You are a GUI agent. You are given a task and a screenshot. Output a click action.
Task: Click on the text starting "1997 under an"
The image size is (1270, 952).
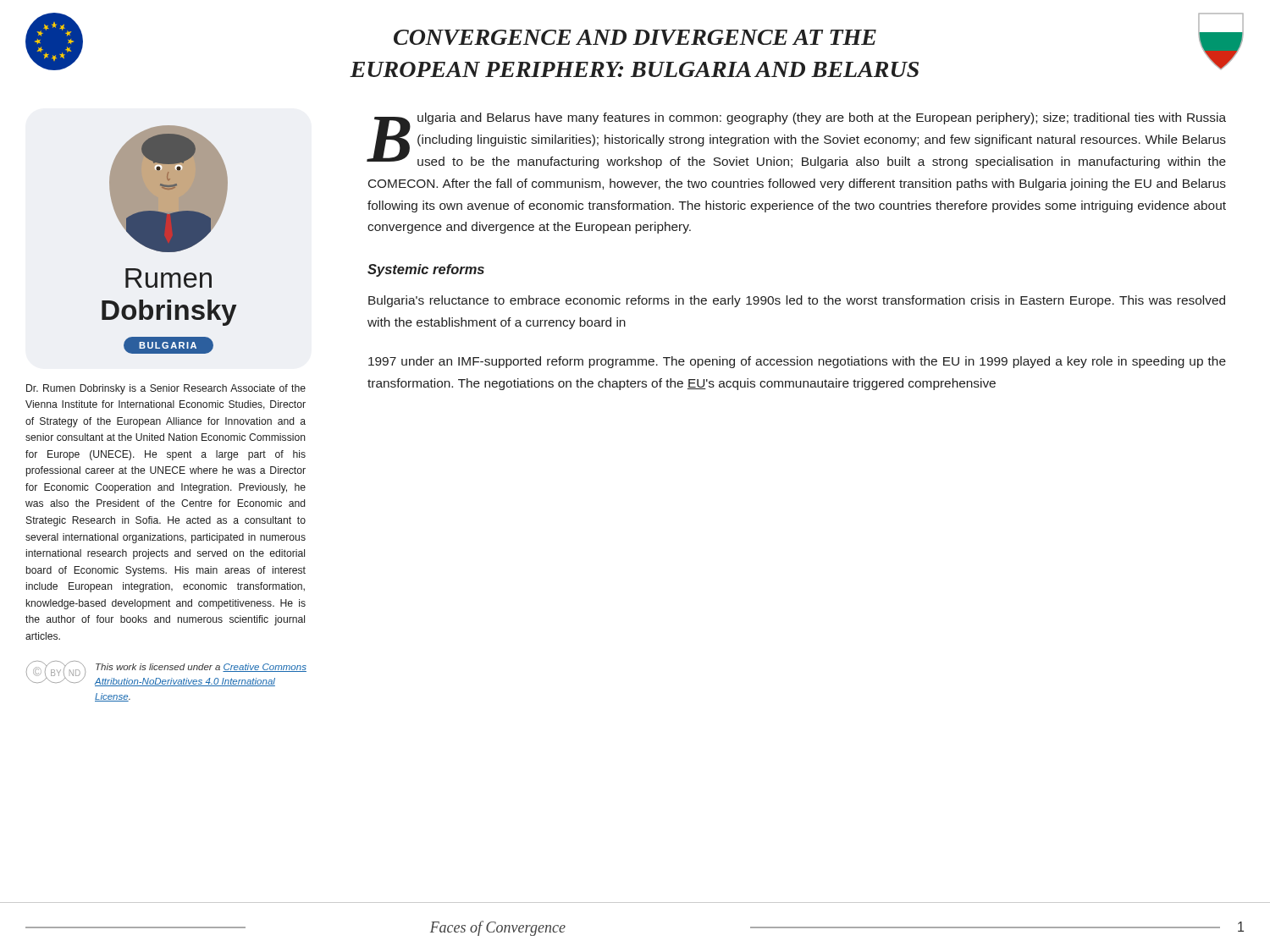pyautogui.click(x=797, y=372)
